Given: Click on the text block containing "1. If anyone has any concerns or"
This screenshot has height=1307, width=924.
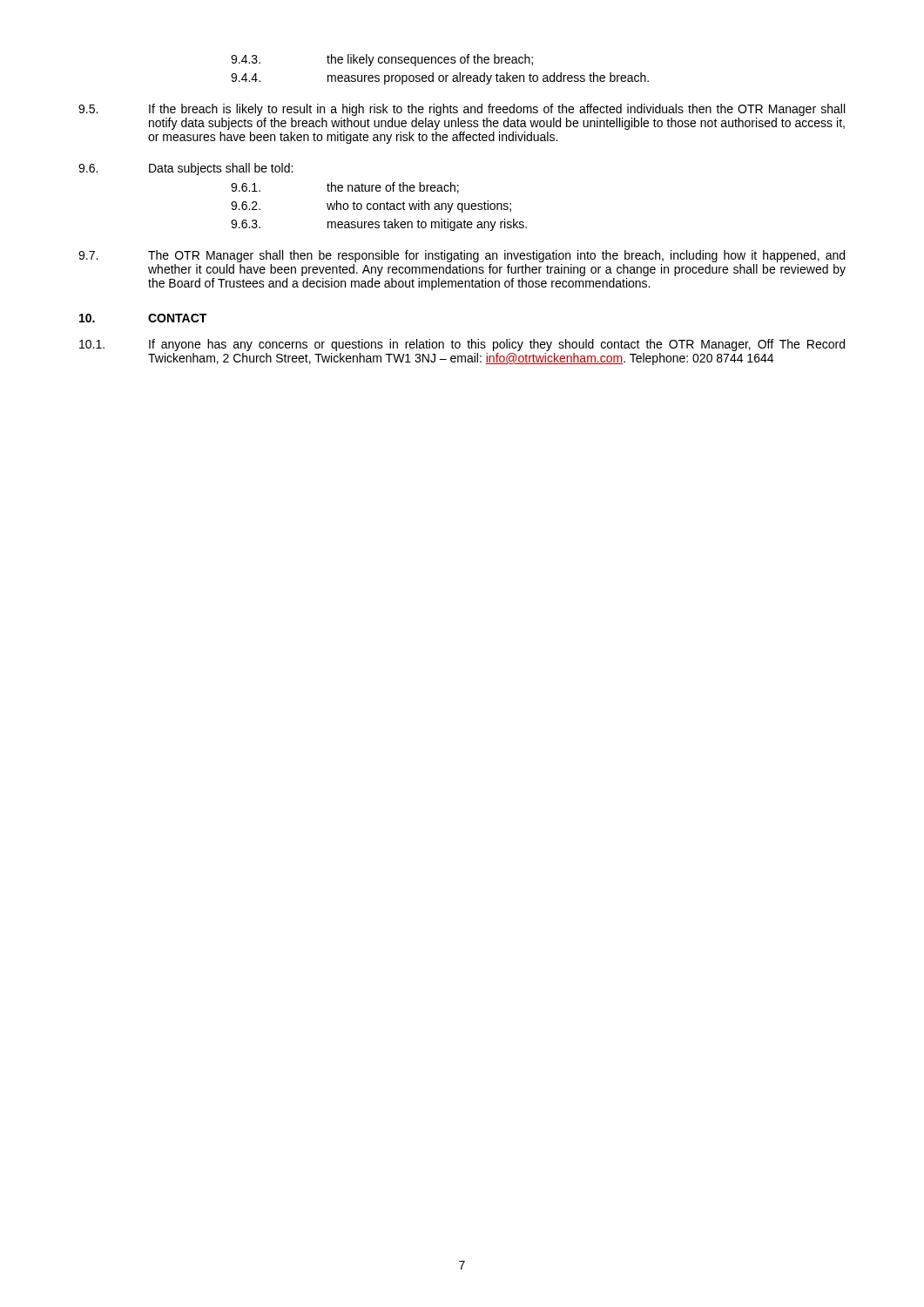Looking at the screenshot, I should click(462, 351).
